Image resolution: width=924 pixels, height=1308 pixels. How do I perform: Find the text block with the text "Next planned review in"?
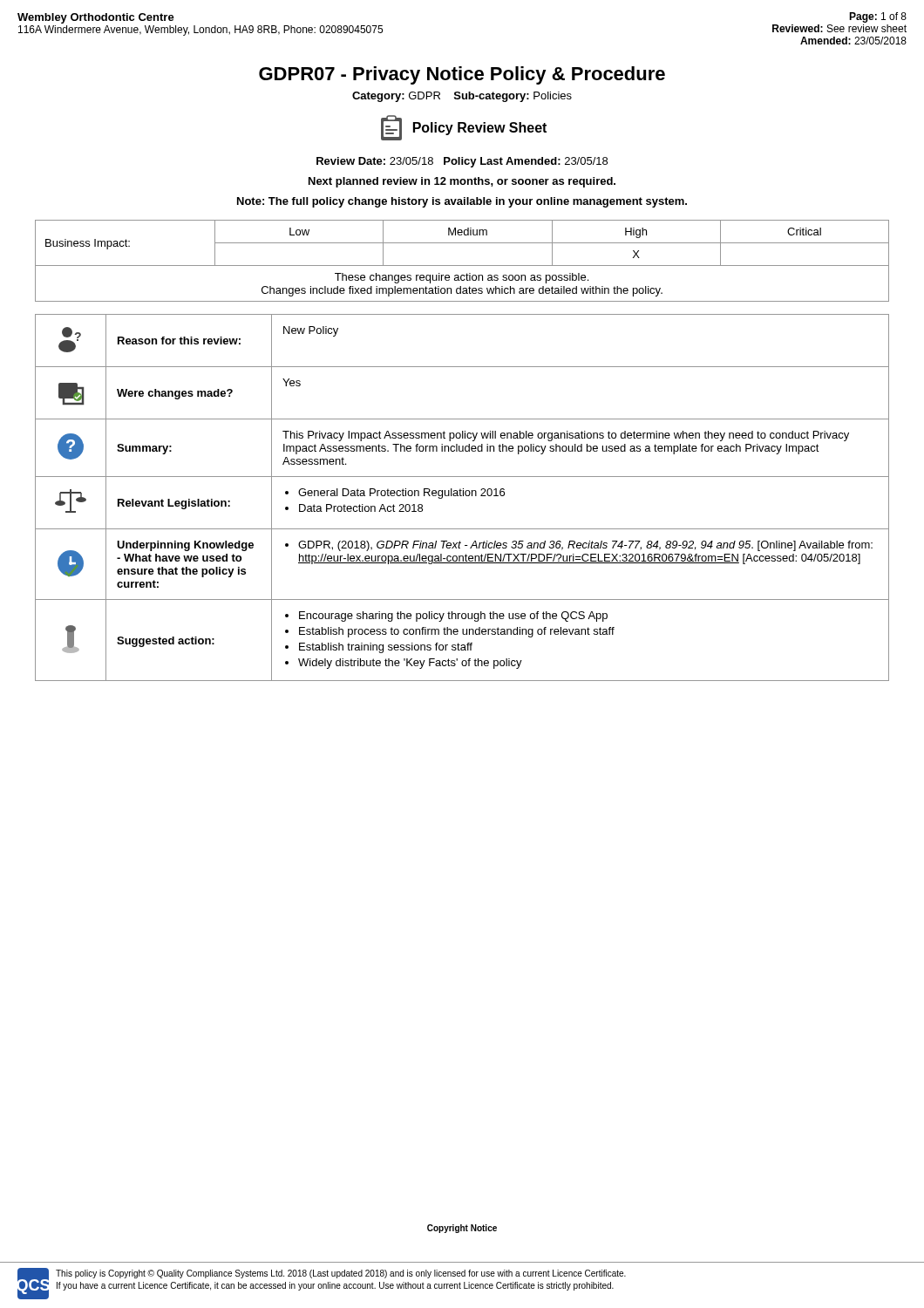[x=462, y=181]
